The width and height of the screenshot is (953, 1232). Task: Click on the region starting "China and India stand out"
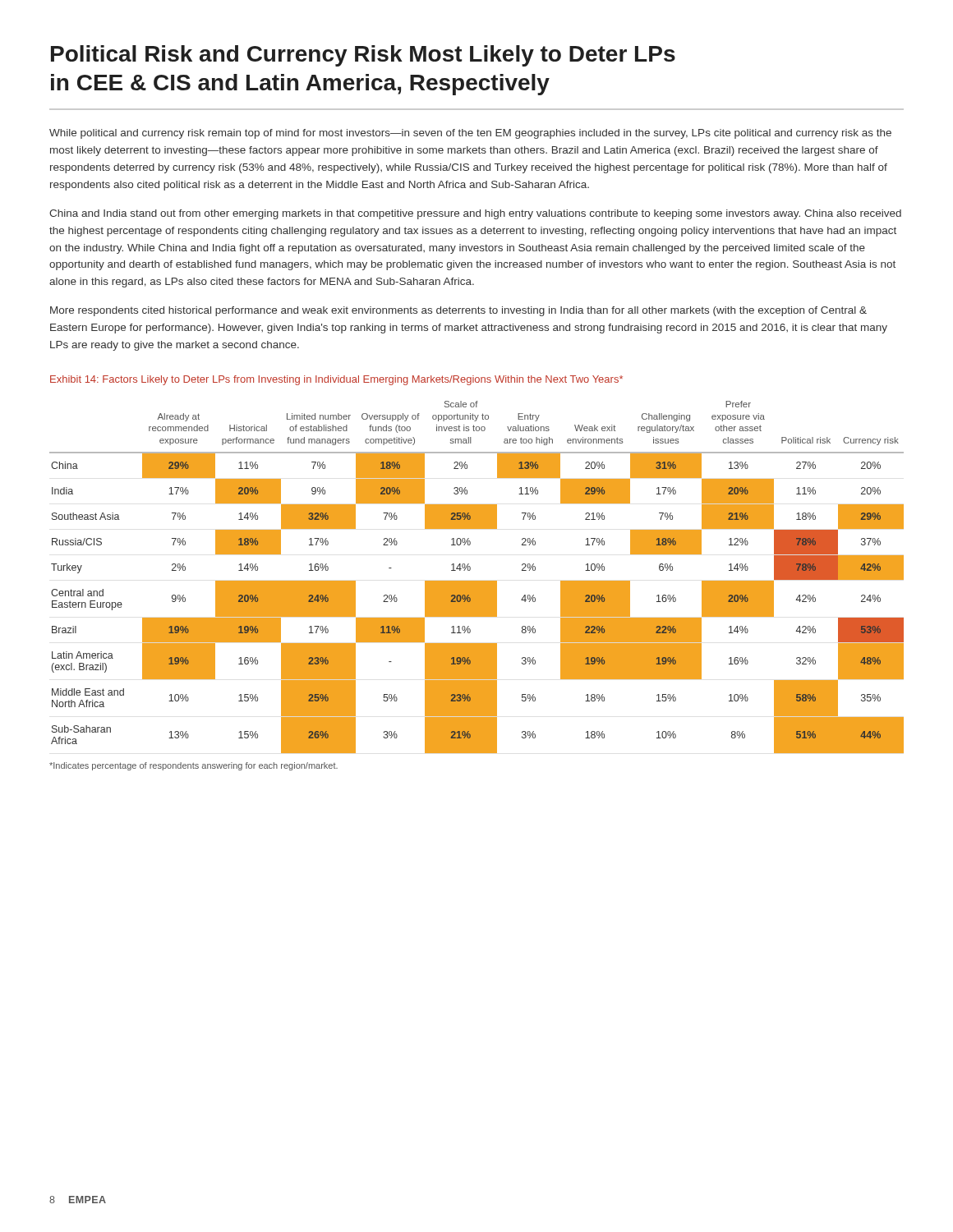click(x=475, y=247)
